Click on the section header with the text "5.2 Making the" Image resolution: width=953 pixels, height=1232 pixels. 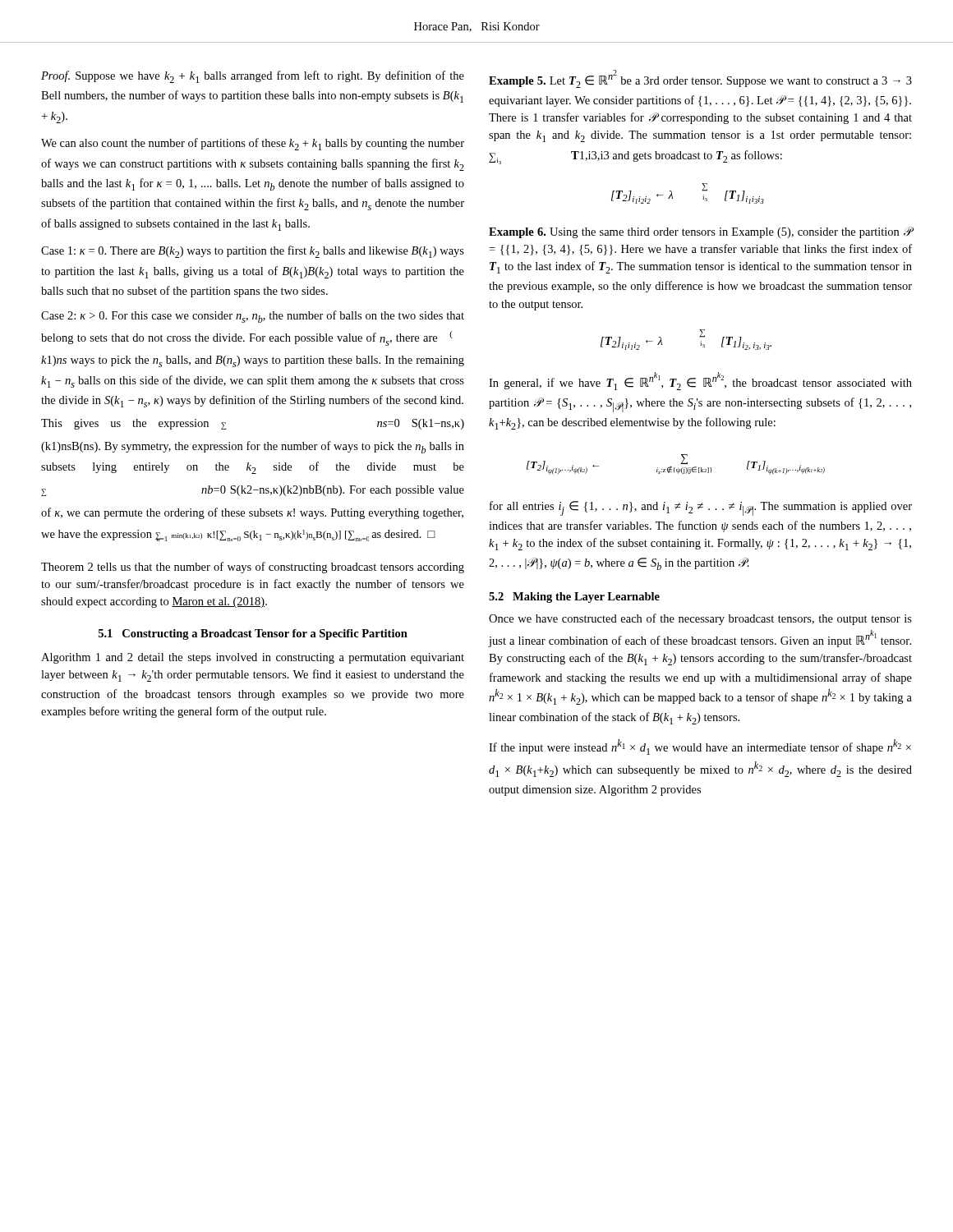coord(574,596)
